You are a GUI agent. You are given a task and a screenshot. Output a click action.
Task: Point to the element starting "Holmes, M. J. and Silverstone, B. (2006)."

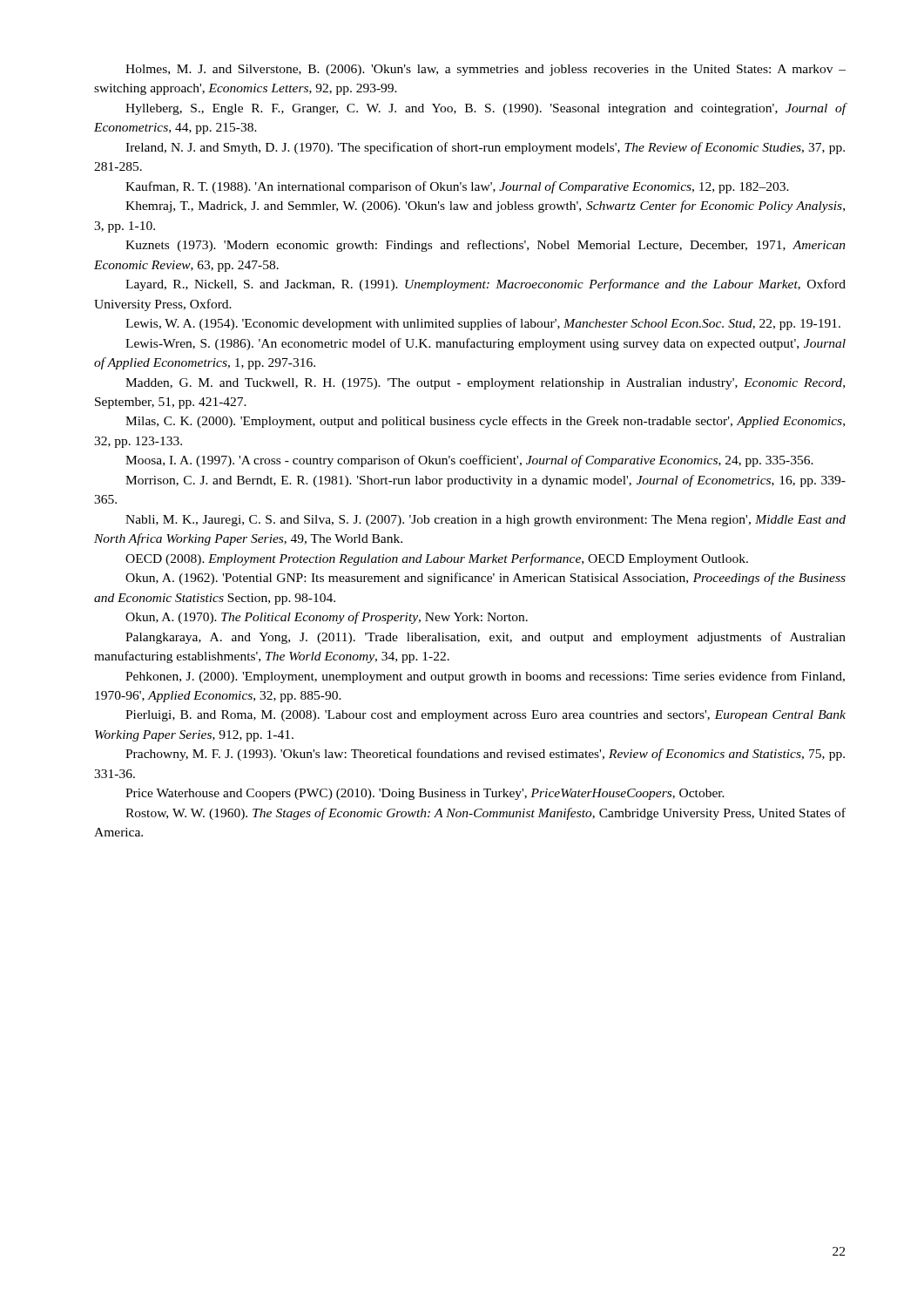470,78
